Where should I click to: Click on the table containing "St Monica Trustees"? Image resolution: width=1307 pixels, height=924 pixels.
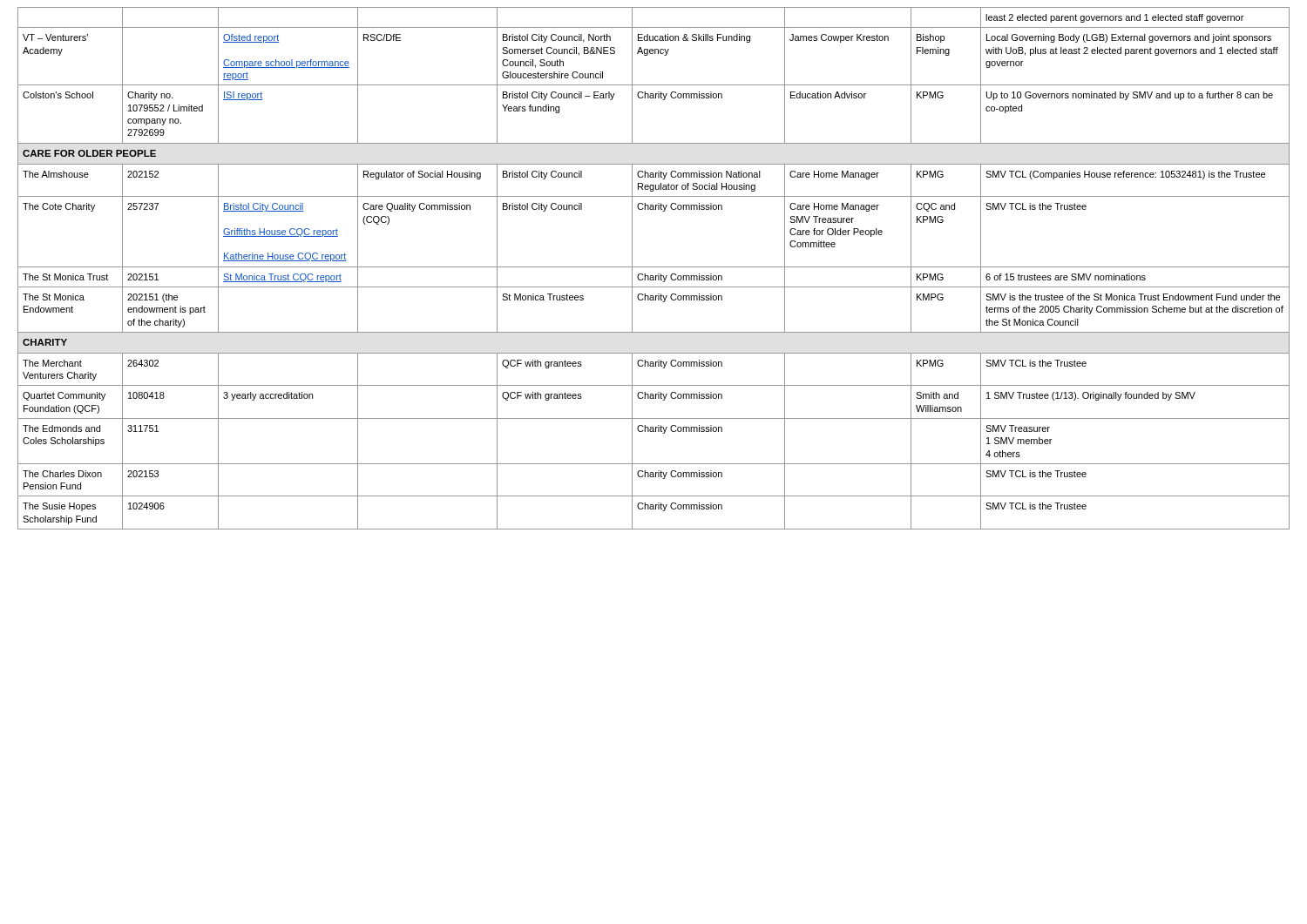[654, 268]
